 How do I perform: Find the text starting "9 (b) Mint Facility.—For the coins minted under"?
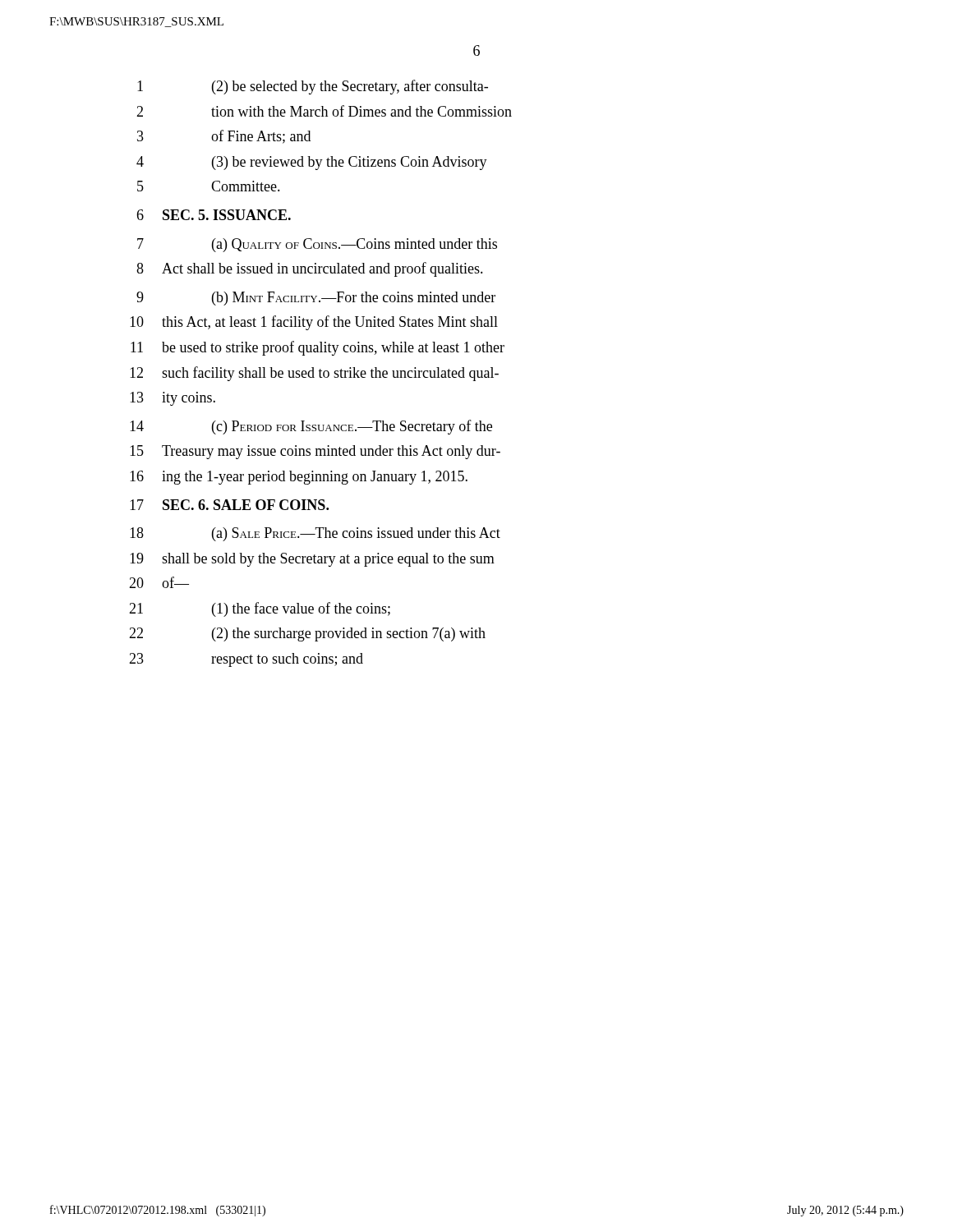476,297
